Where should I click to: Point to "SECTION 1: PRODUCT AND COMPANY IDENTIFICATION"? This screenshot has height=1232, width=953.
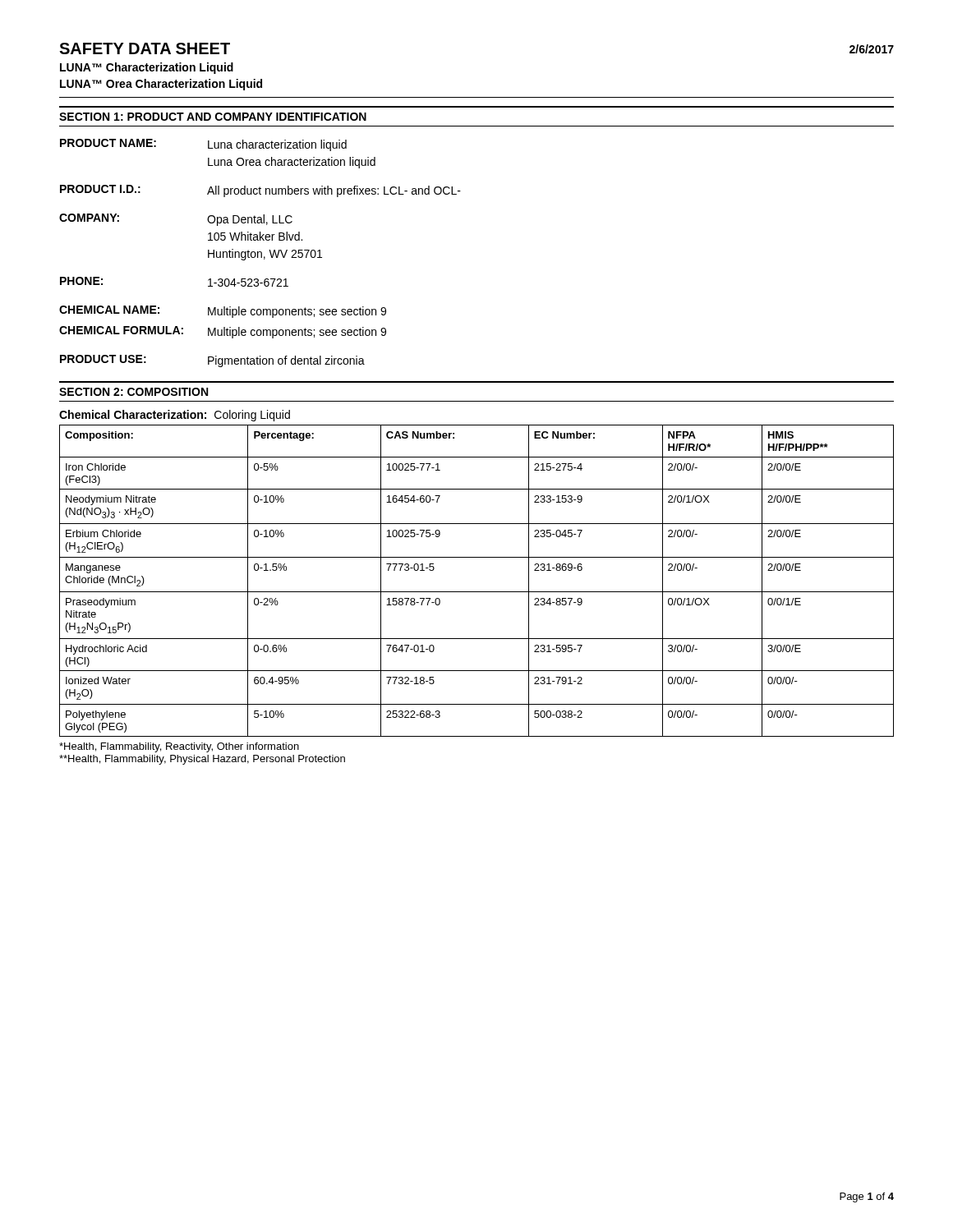[x=213, y=117]
